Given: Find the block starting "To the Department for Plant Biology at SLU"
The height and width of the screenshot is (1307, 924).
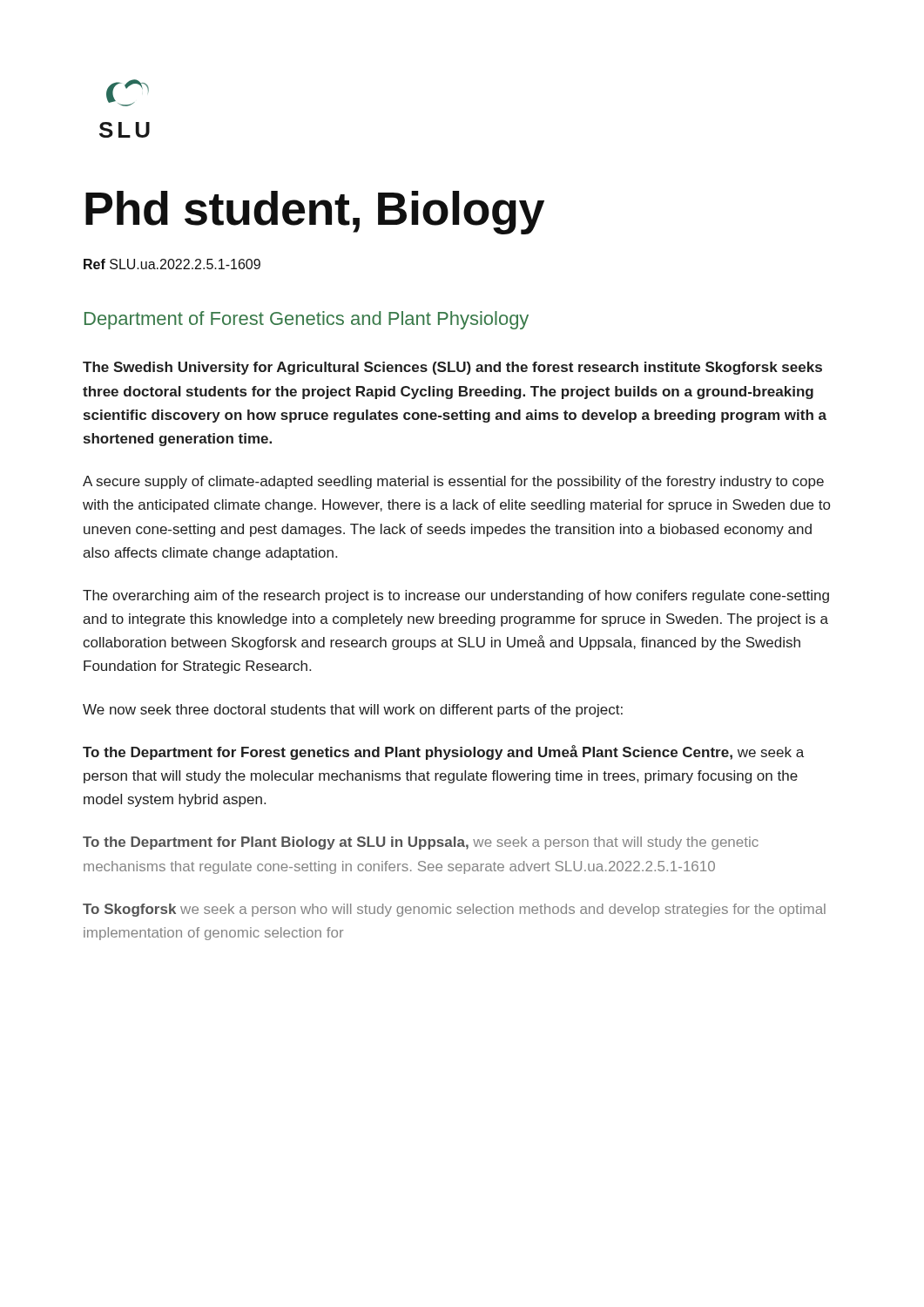Looking at the screenshot, I should click(462, 854).
